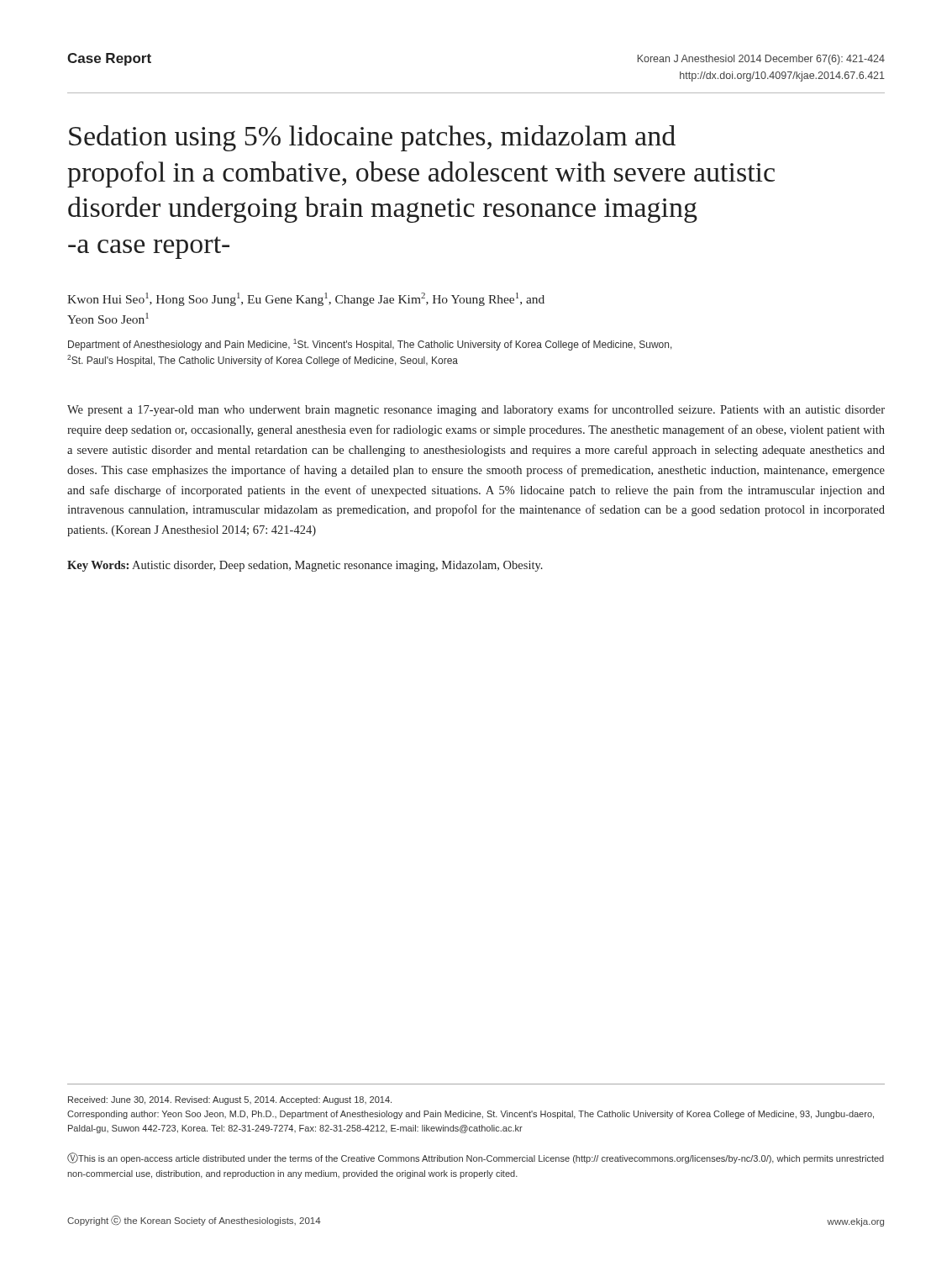
Task: Click on the region starting "Department of Anesthesiology and Pain"
Action: (370, 352)
